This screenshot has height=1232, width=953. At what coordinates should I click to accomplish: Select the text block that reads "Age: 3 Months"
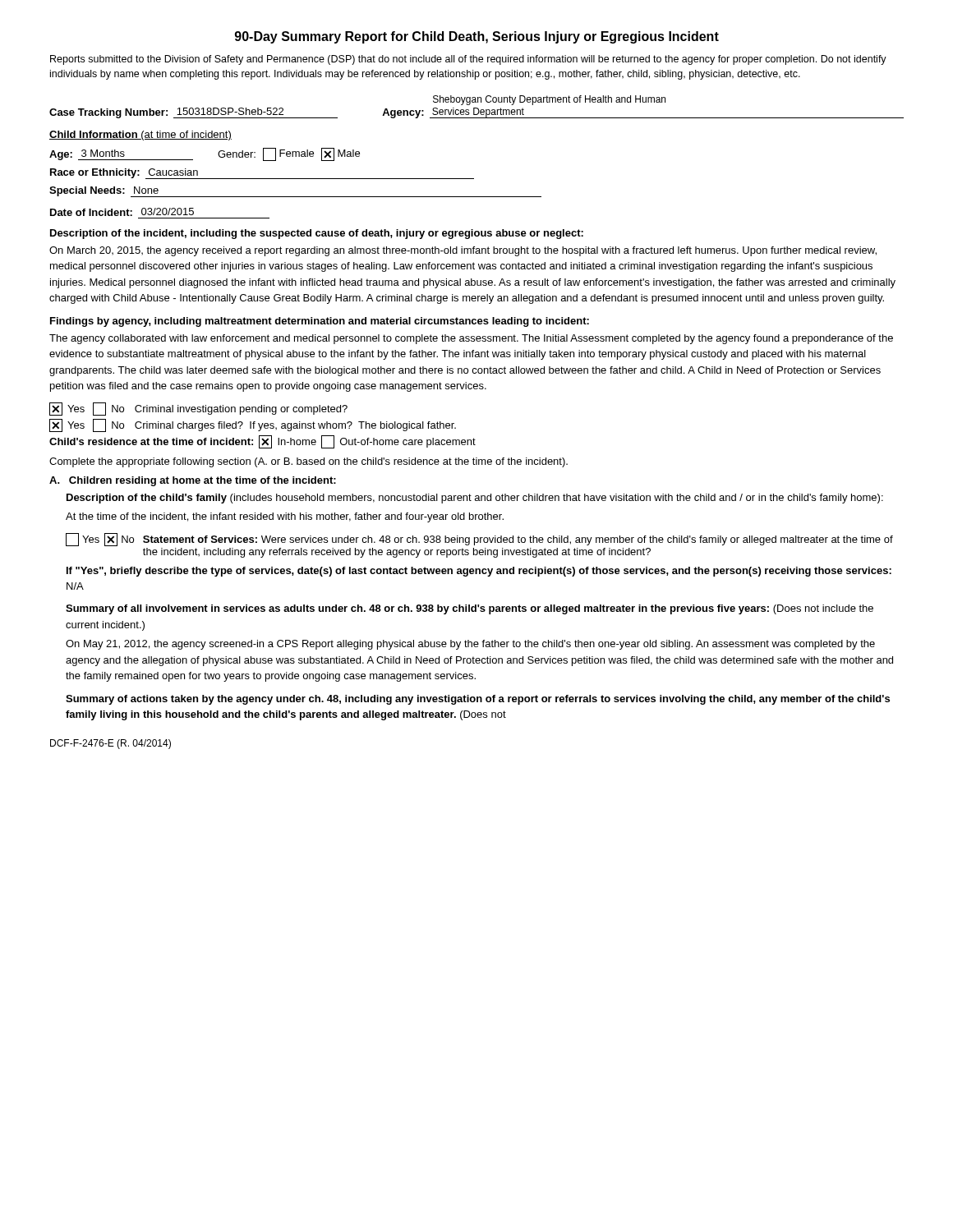coord(476,172)
